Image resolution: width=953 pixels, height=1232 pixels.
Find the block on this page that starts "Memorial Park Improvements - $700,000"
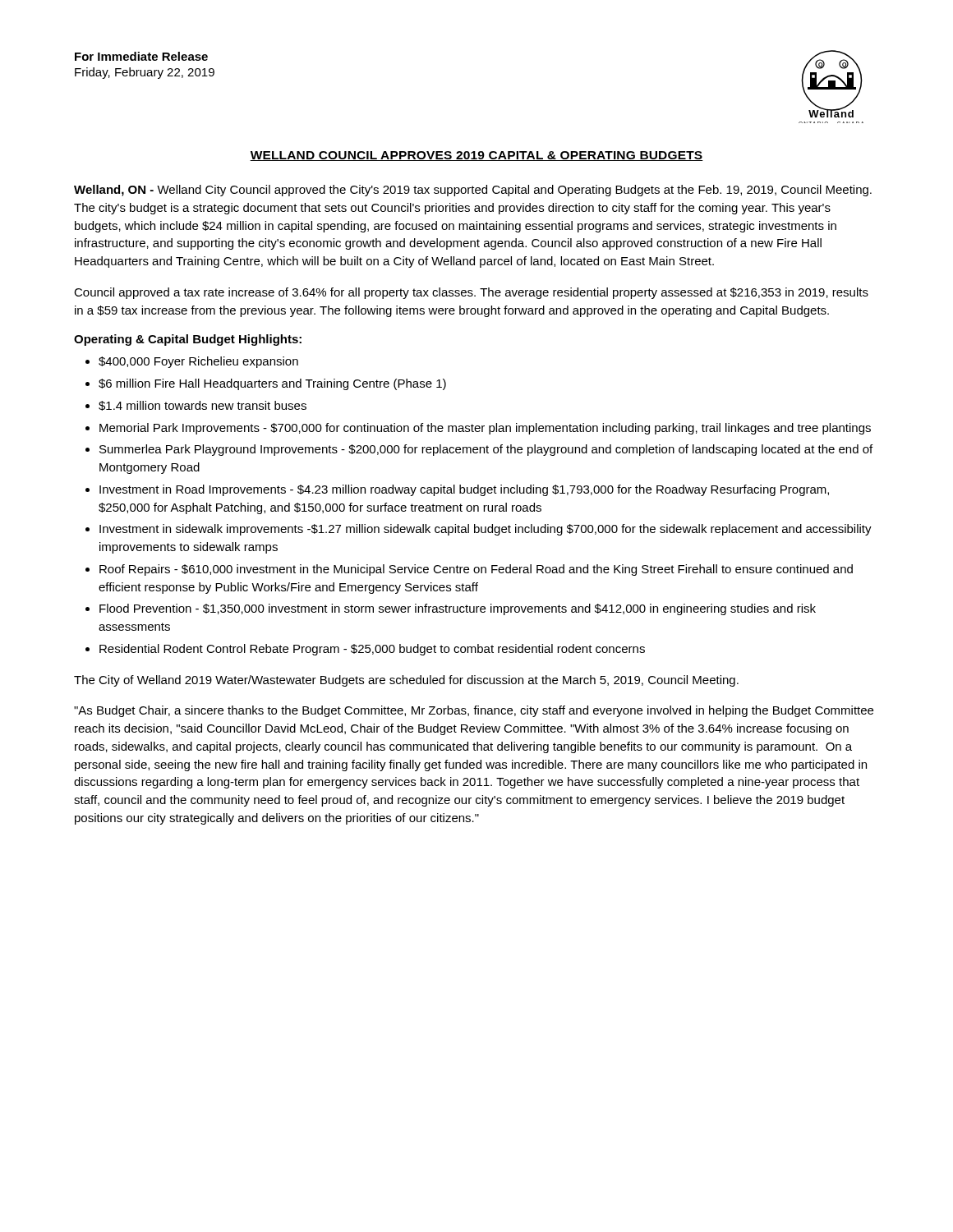[485, 427]
